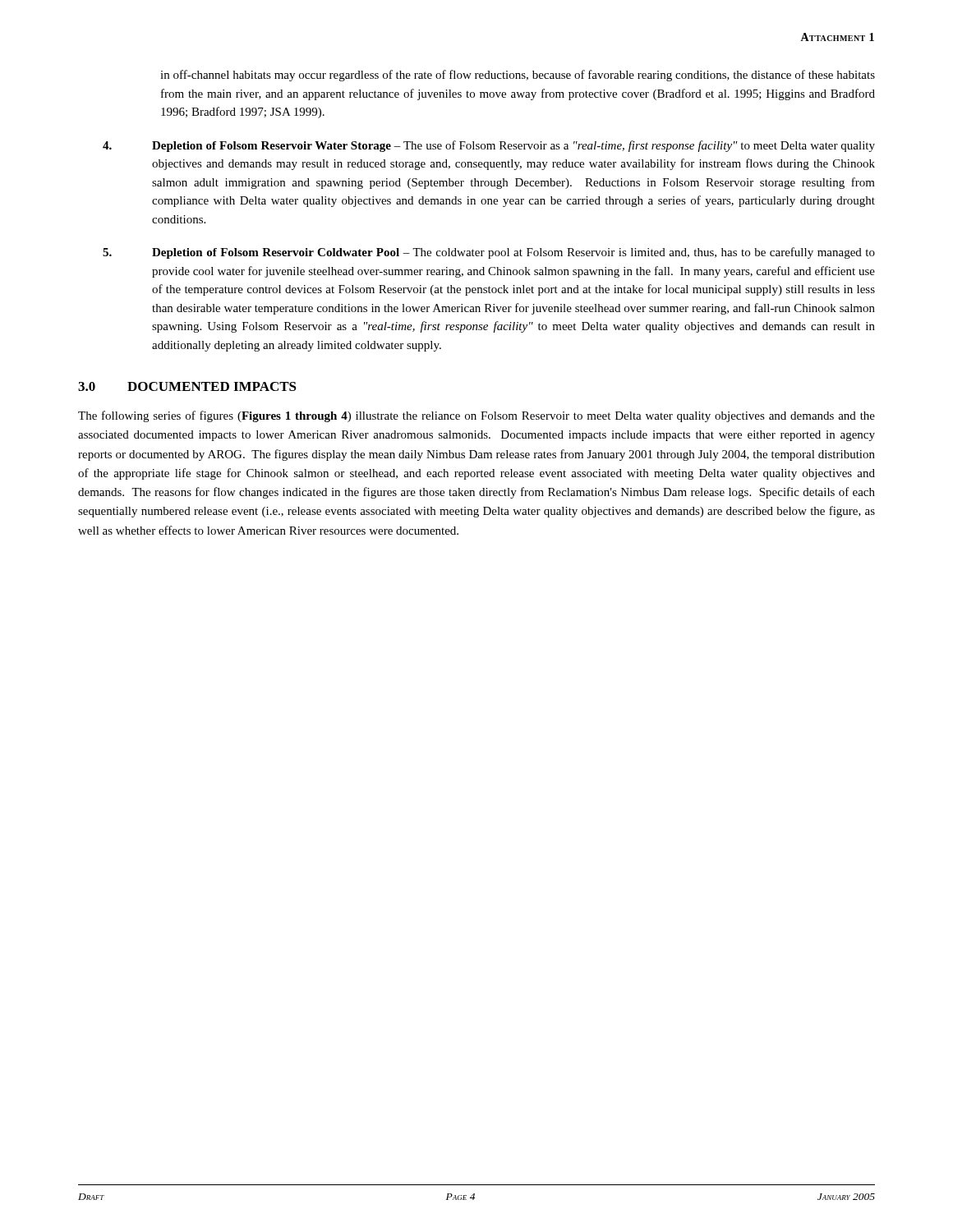Viewport: 953px width, 1232px height.
Task: Locate the block of text that opens with "4. Depletion of"
Action: [x=476, y=182]
